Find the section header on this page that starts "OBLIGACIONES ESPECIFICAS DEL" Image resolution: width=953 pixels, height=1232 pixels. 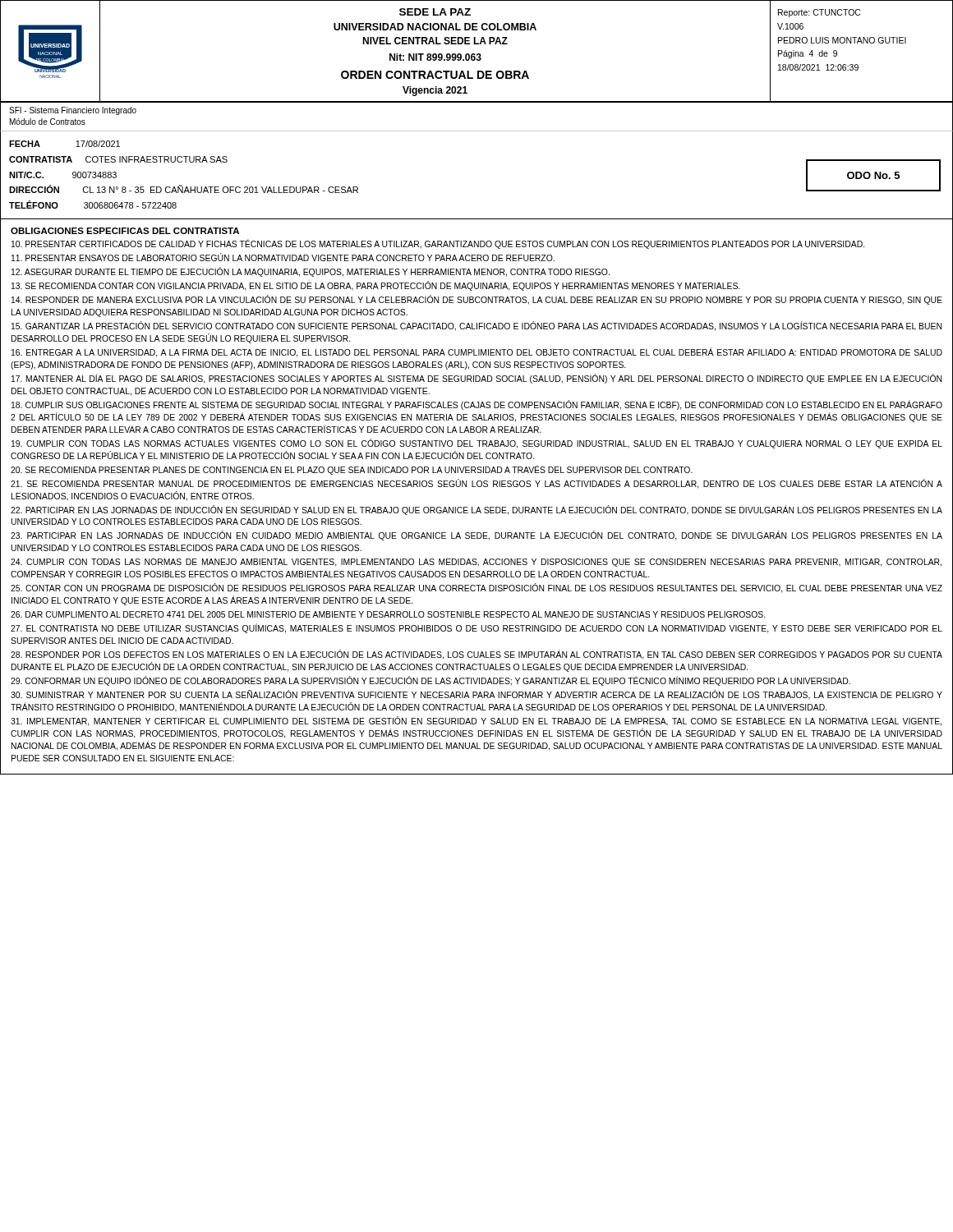click(x=125, y=231)
